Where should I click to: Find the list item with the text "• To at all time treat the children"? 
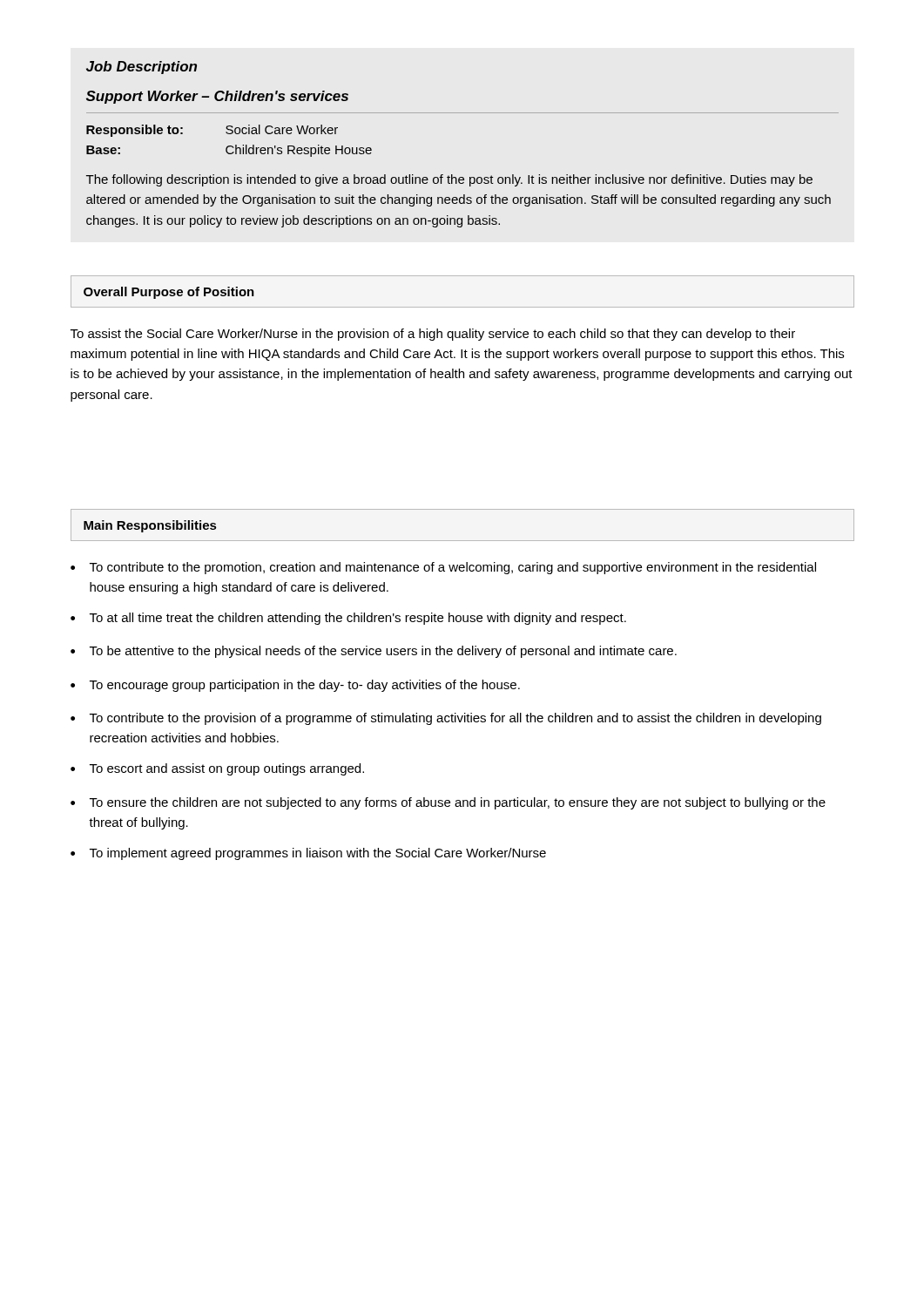462,619
